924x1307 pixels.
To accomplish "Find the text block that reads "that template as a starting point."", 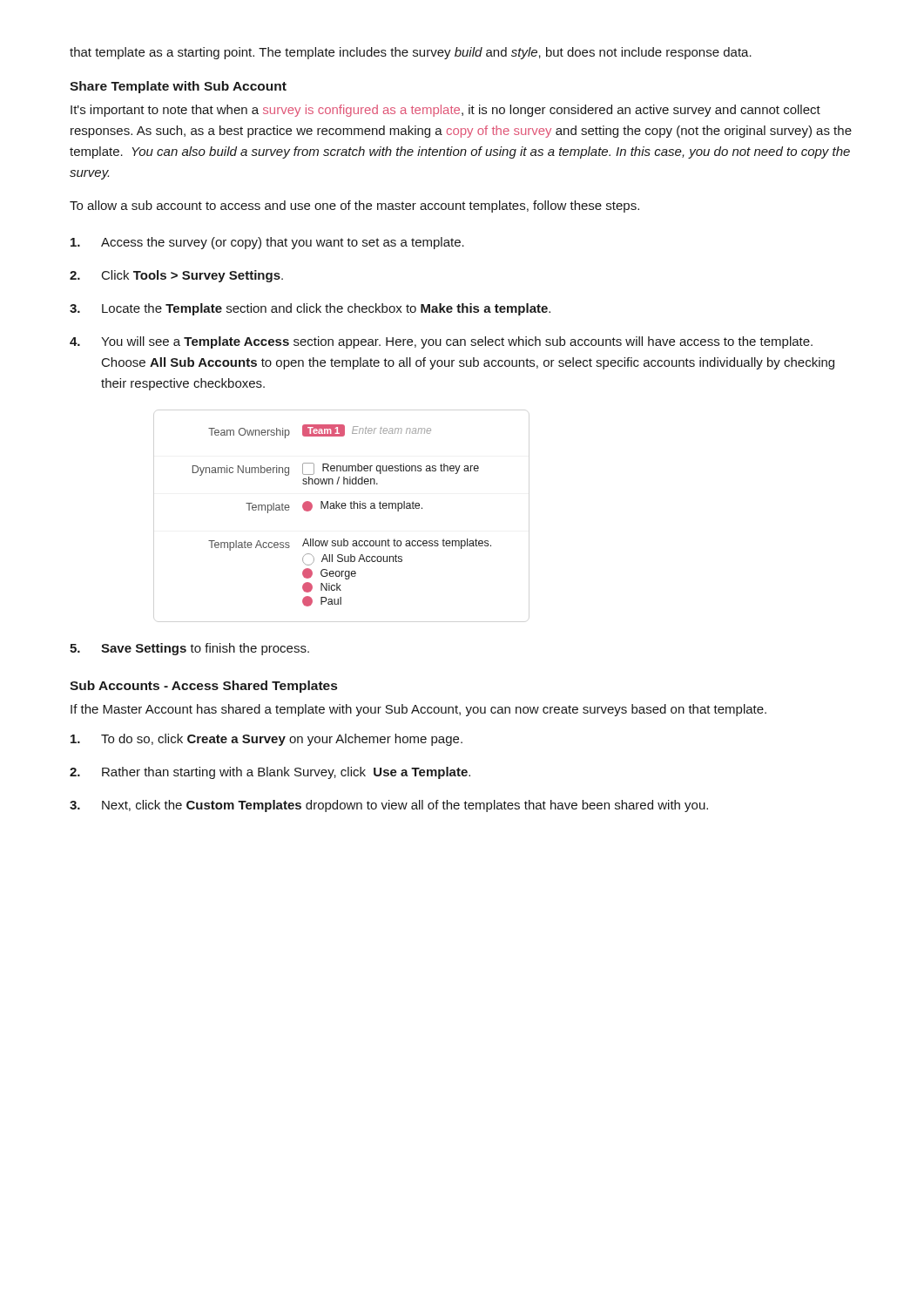I will click(411, 52).
